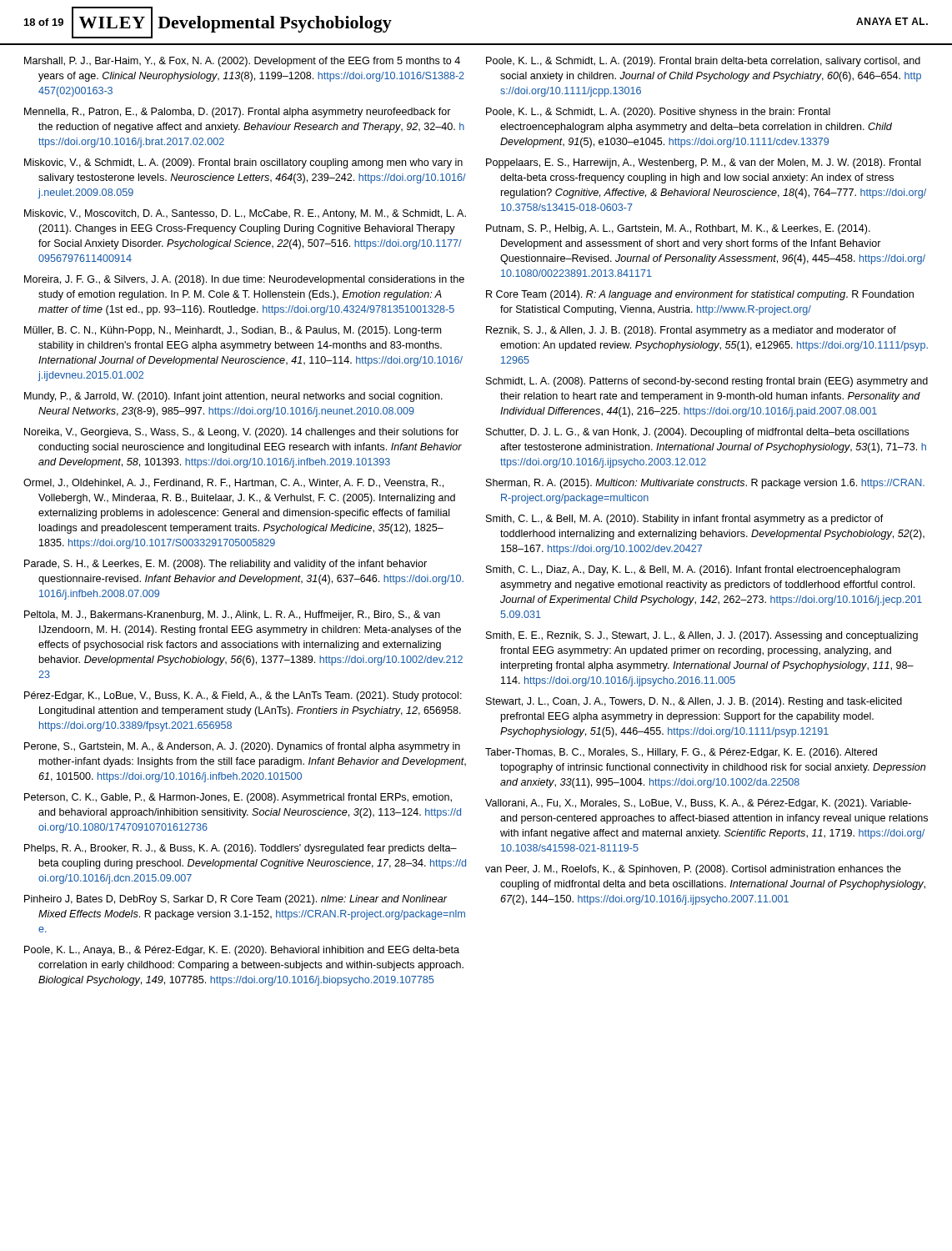Click on the list item that says "Poppelaars, E. S., Harrewijn, A.,"
The width and height of the screenshot is (952, 1251).
[x=706, y=185]
